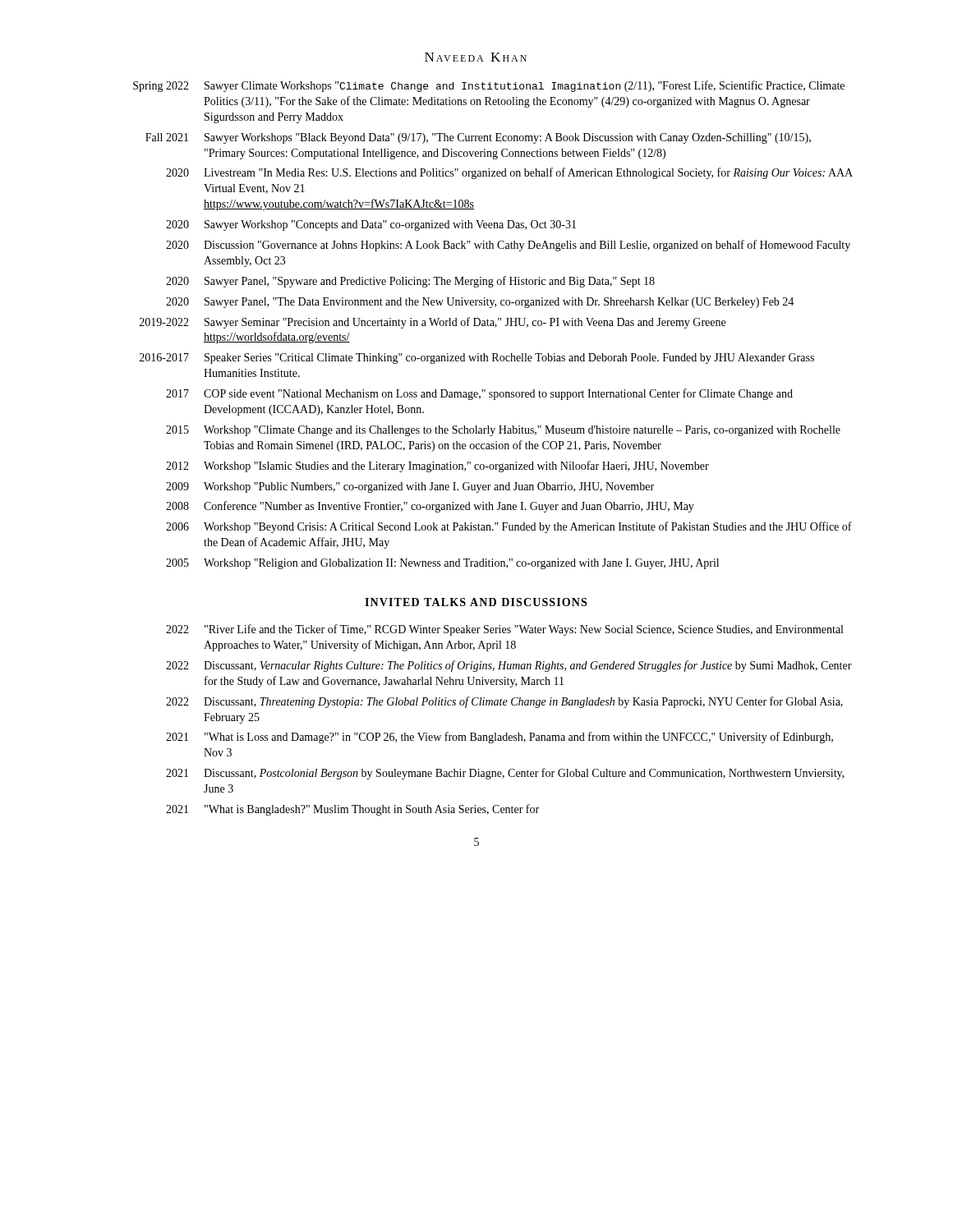Find the block on this page that starts "2009 Workshop "Public"
The width and height of the screenshot is (953, 1232).
pyautogui.click(x=476, y=486)
